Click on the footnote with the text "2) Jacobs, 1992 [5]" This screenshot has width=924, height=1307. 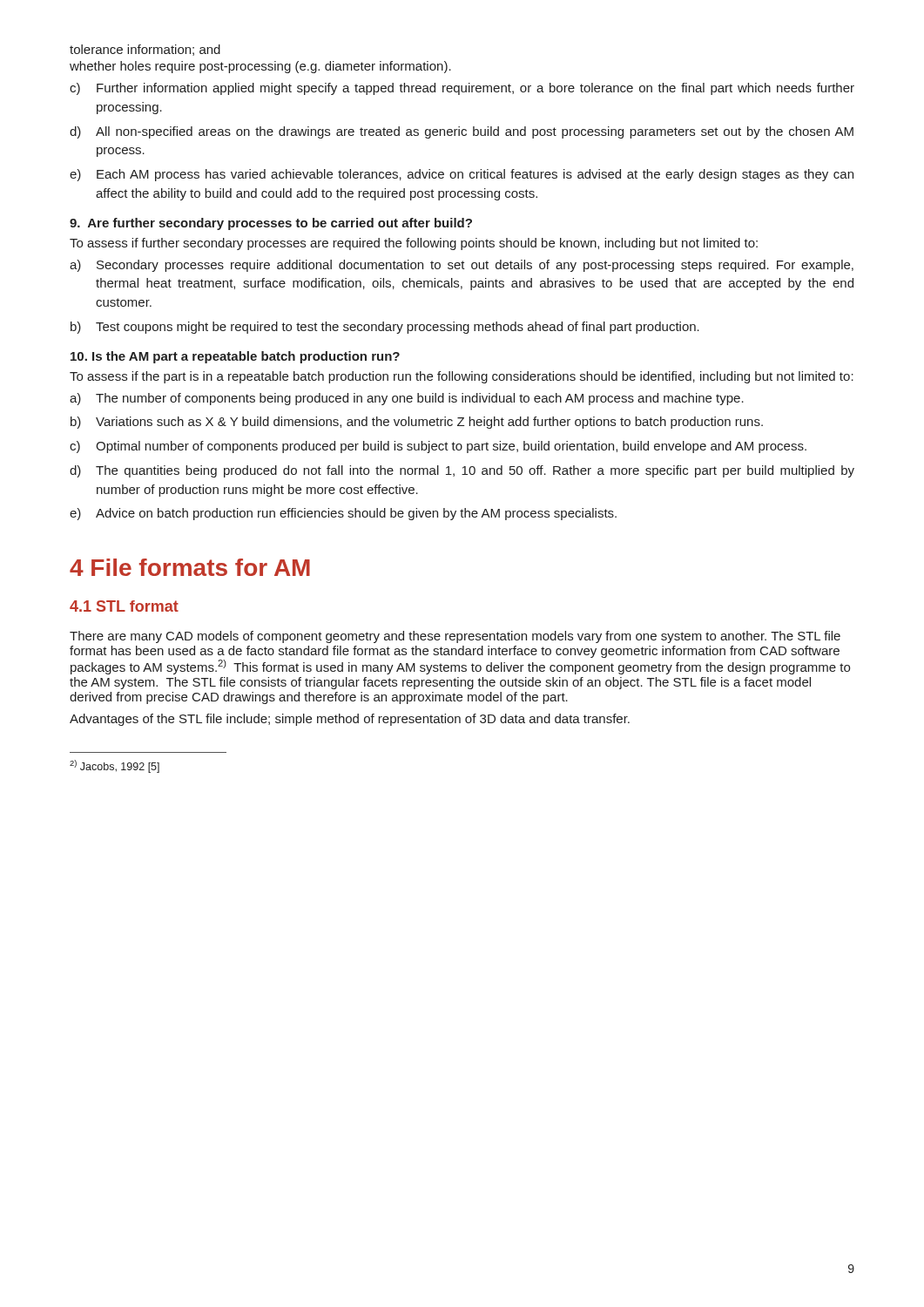pos(115,766)
